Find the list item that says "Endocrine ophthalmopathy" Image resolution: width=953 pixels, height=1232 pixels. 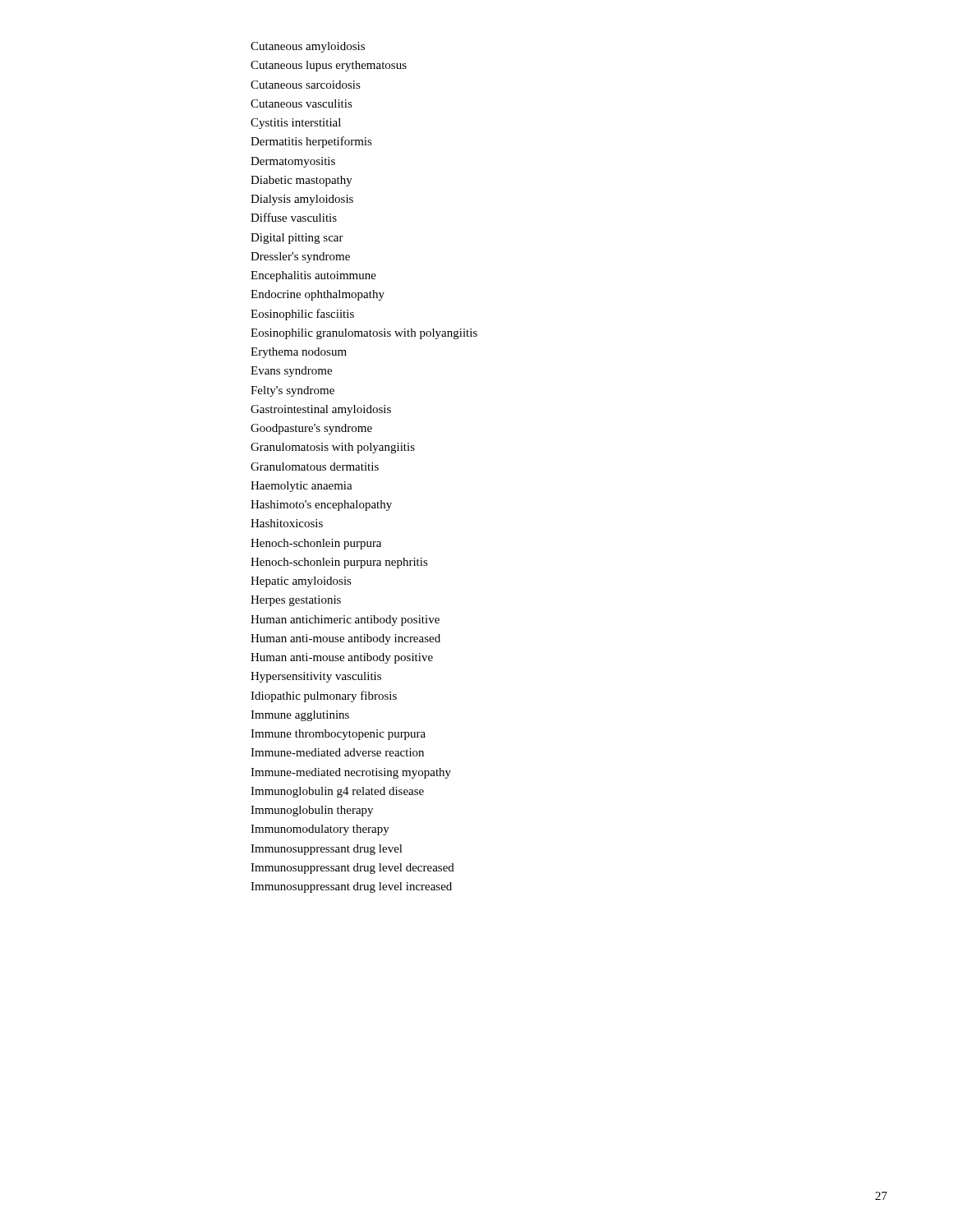(317, 294)
